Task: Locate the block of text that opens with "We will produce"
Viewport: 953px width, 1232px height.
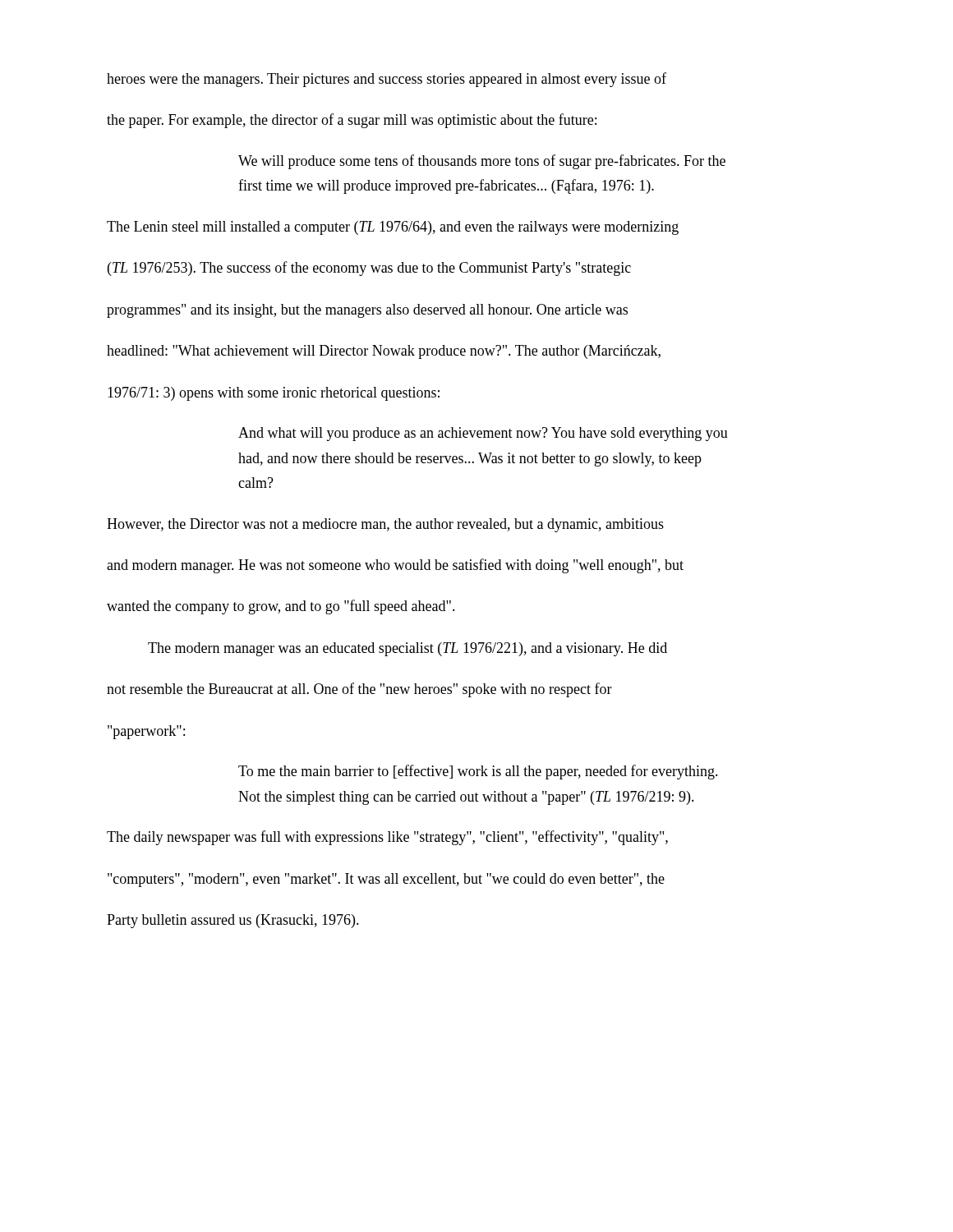Action: pos(489,174)
